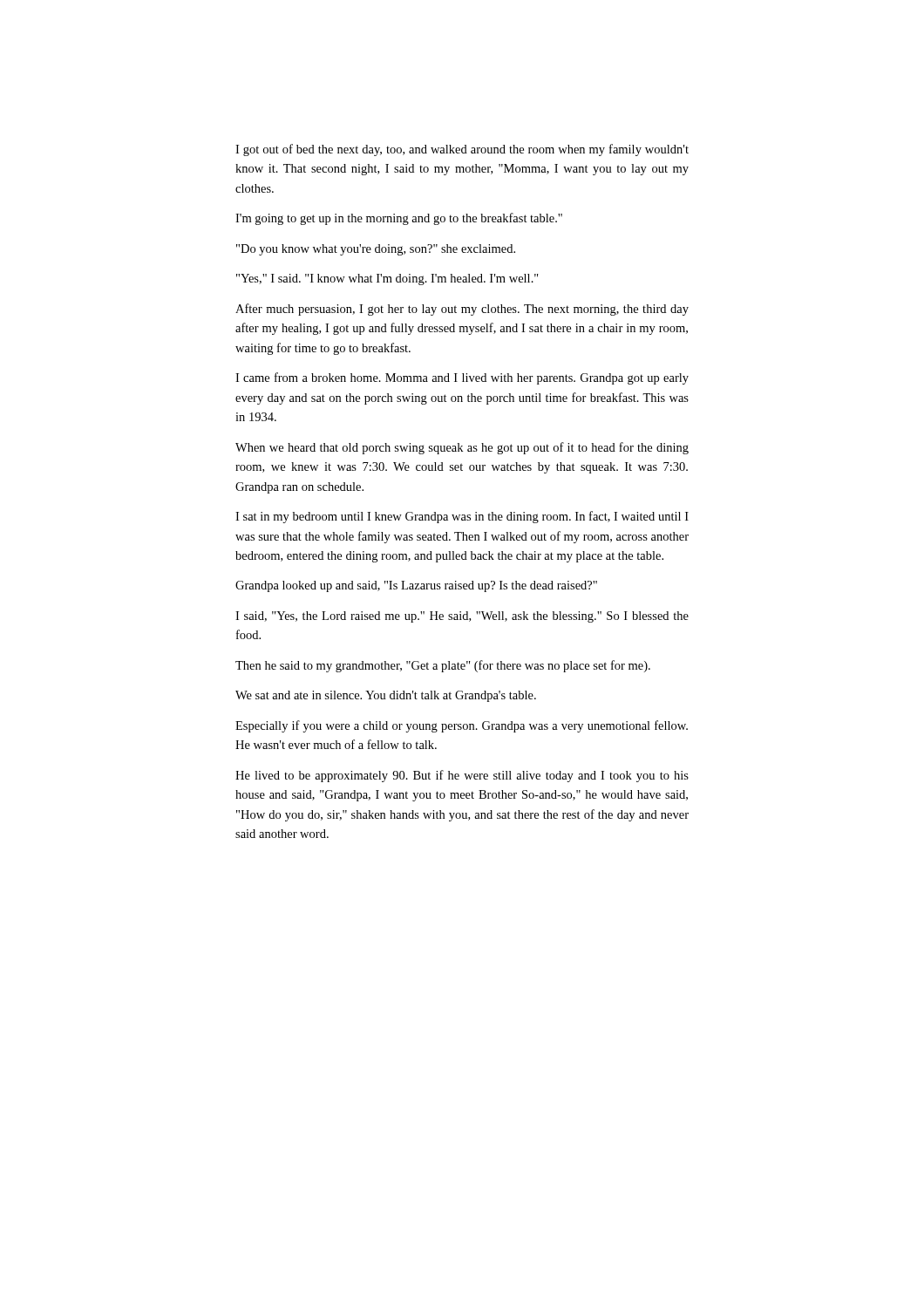924x1308 pixels.
Task: Locate the text block that reads "Especially if you were a child"
Action: click(x=462, y=735)
